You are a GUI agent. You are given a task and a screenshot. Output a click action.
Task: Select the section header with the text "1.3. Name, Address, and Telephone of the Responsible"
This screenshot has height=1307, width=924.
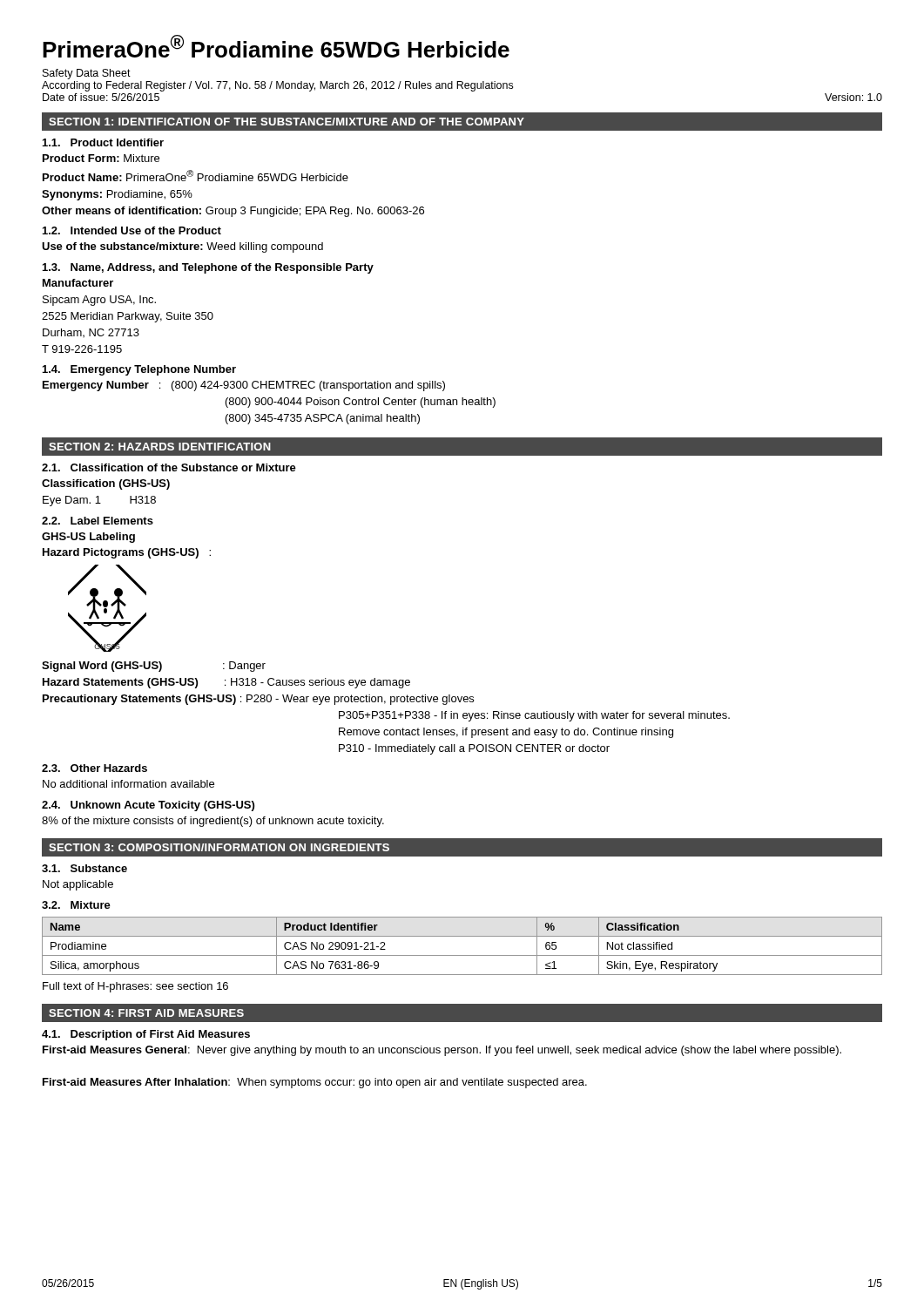[208, 267]
